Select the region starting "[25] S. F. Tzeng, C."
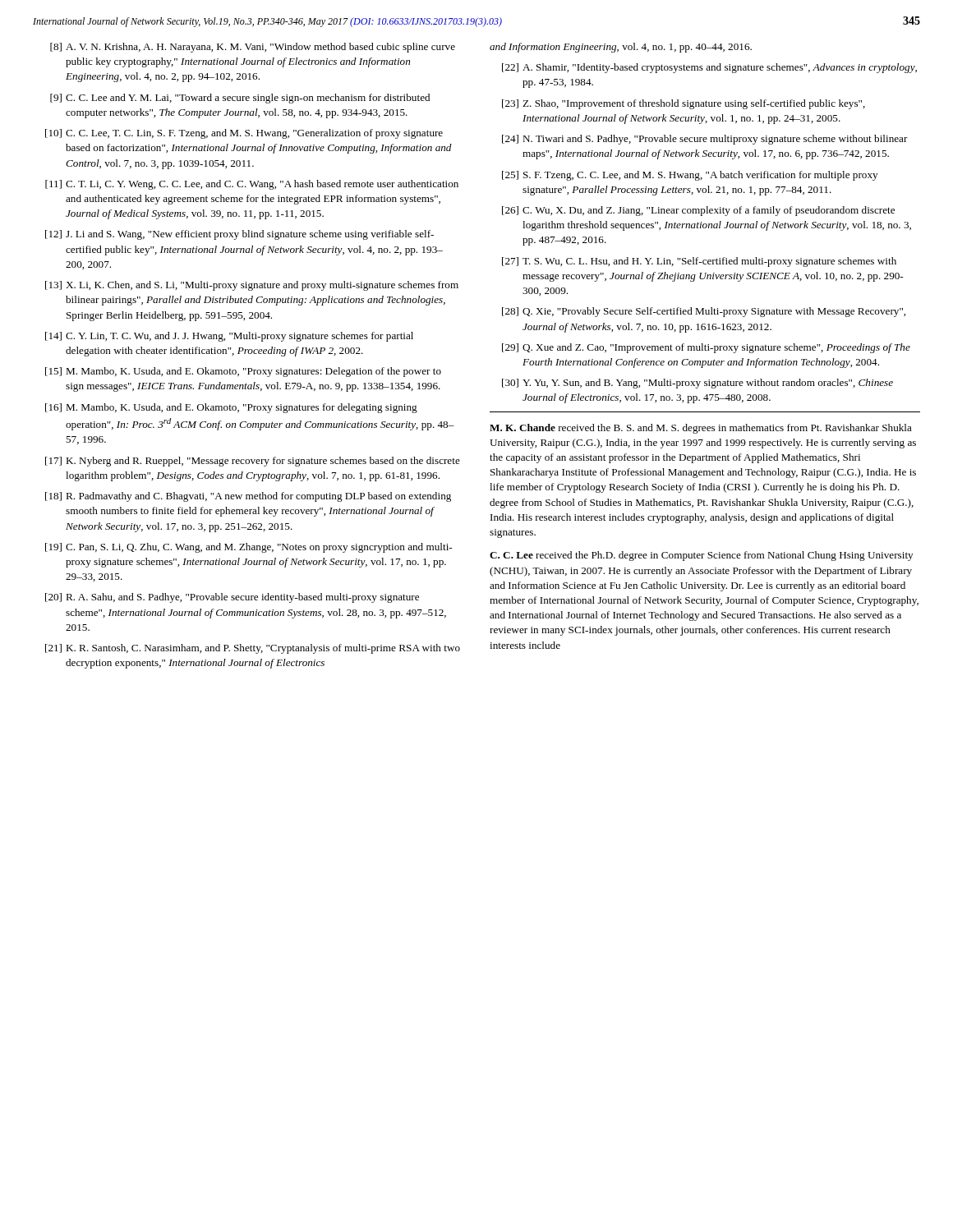The height and width of the screenshot is (1232, 953). [705, 182]
